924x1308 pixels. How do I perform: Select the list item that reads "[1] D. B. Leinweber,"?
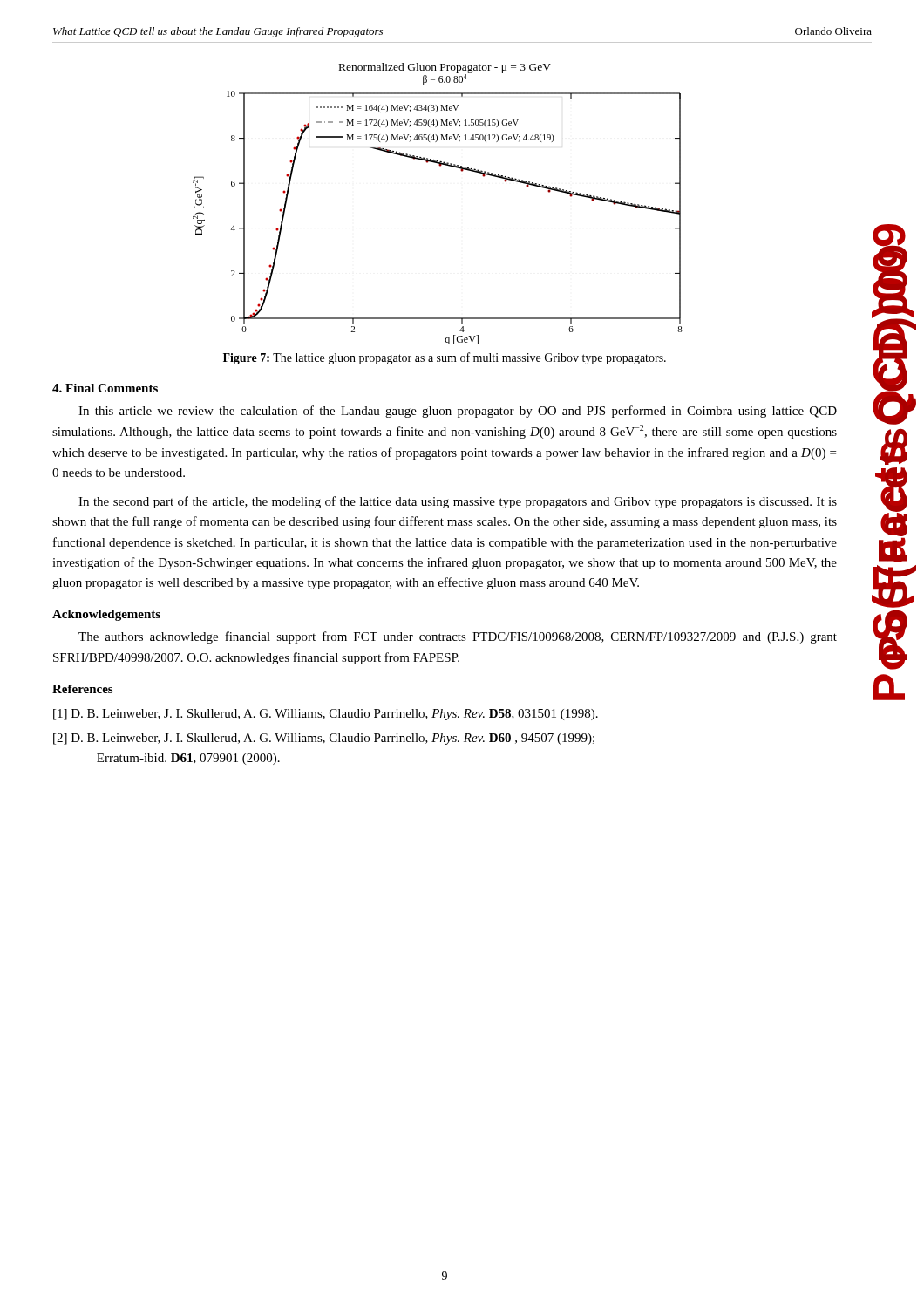(x=325, y=713)
